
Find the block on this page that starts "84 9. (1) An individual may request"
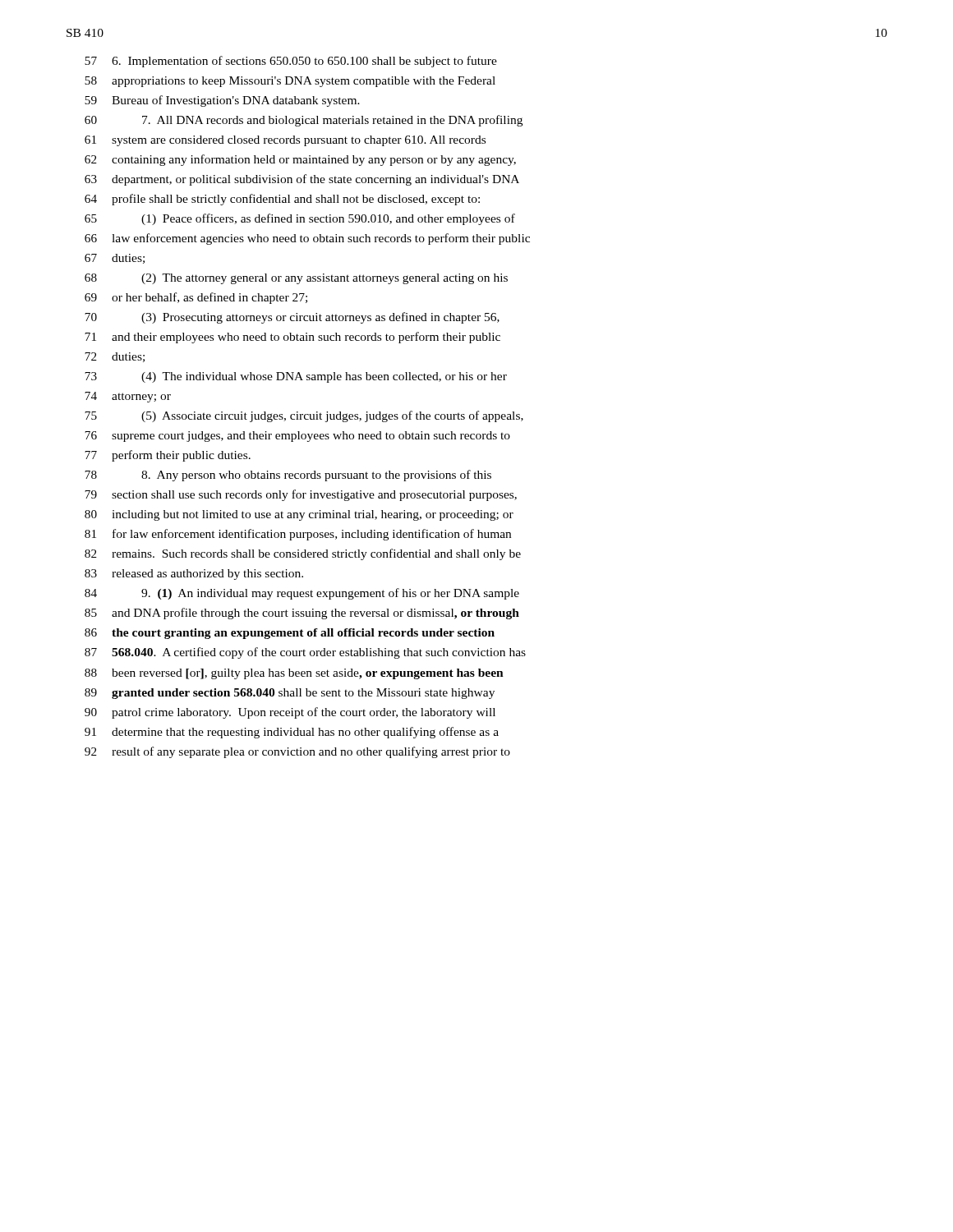coord(476,593)
